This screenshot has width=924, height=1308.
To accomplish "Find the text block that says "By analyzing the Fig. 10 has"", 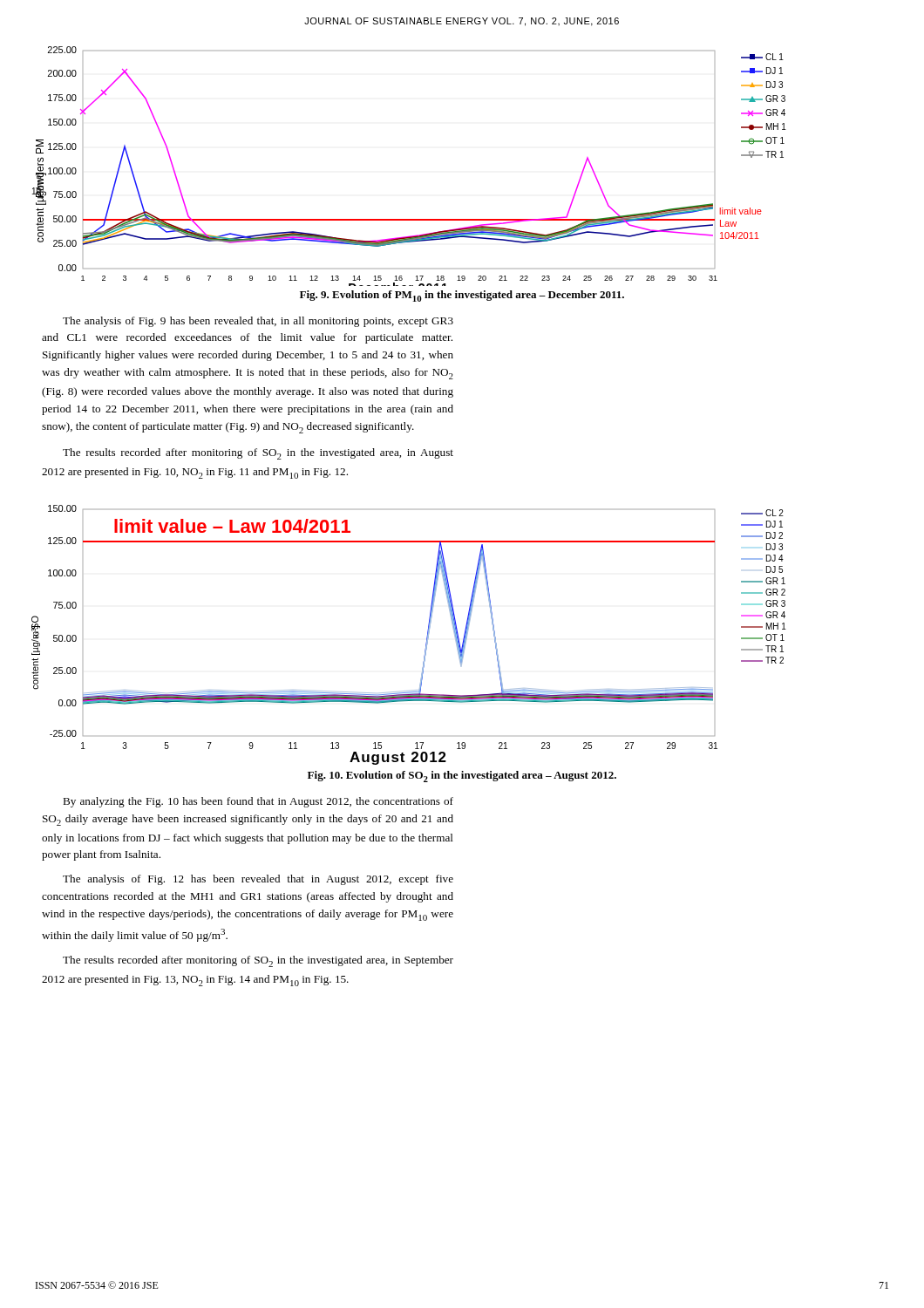I will (x=248, y=891).
